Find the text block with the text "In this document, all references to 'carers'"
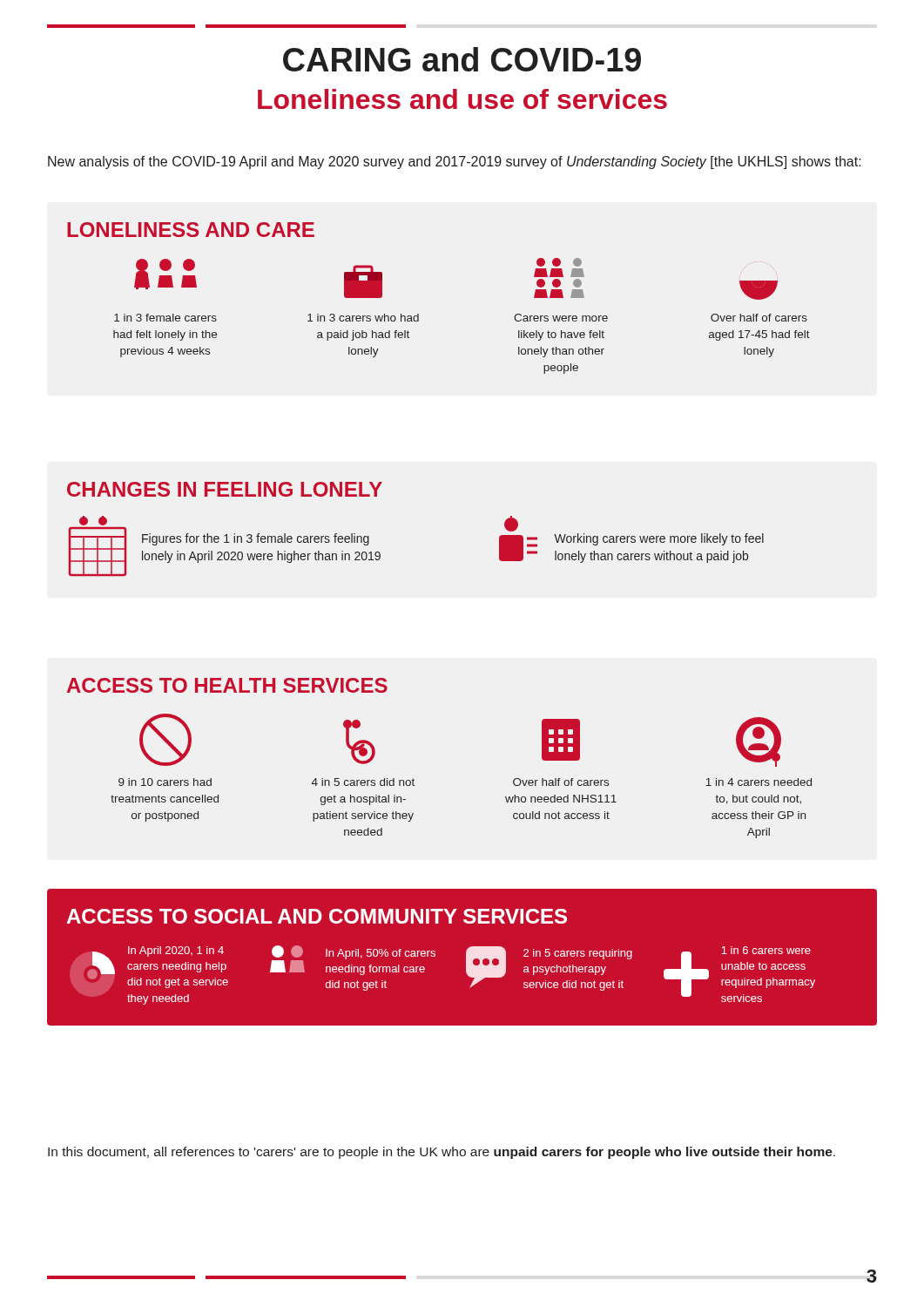This screenshot has height=1307, width=924. [442, 1151]
